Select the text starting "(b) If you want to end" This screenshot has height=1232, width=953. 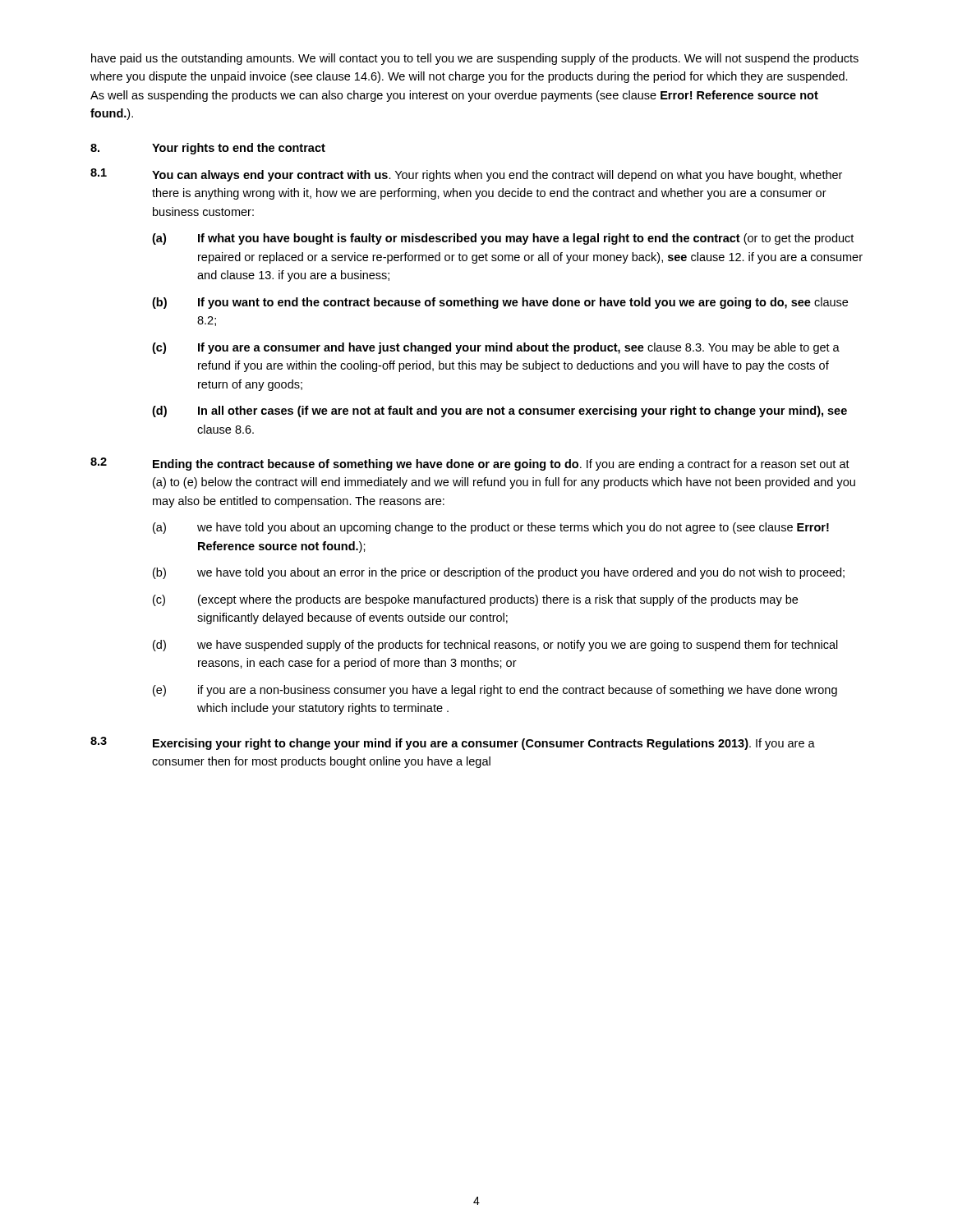click(507, 311)
